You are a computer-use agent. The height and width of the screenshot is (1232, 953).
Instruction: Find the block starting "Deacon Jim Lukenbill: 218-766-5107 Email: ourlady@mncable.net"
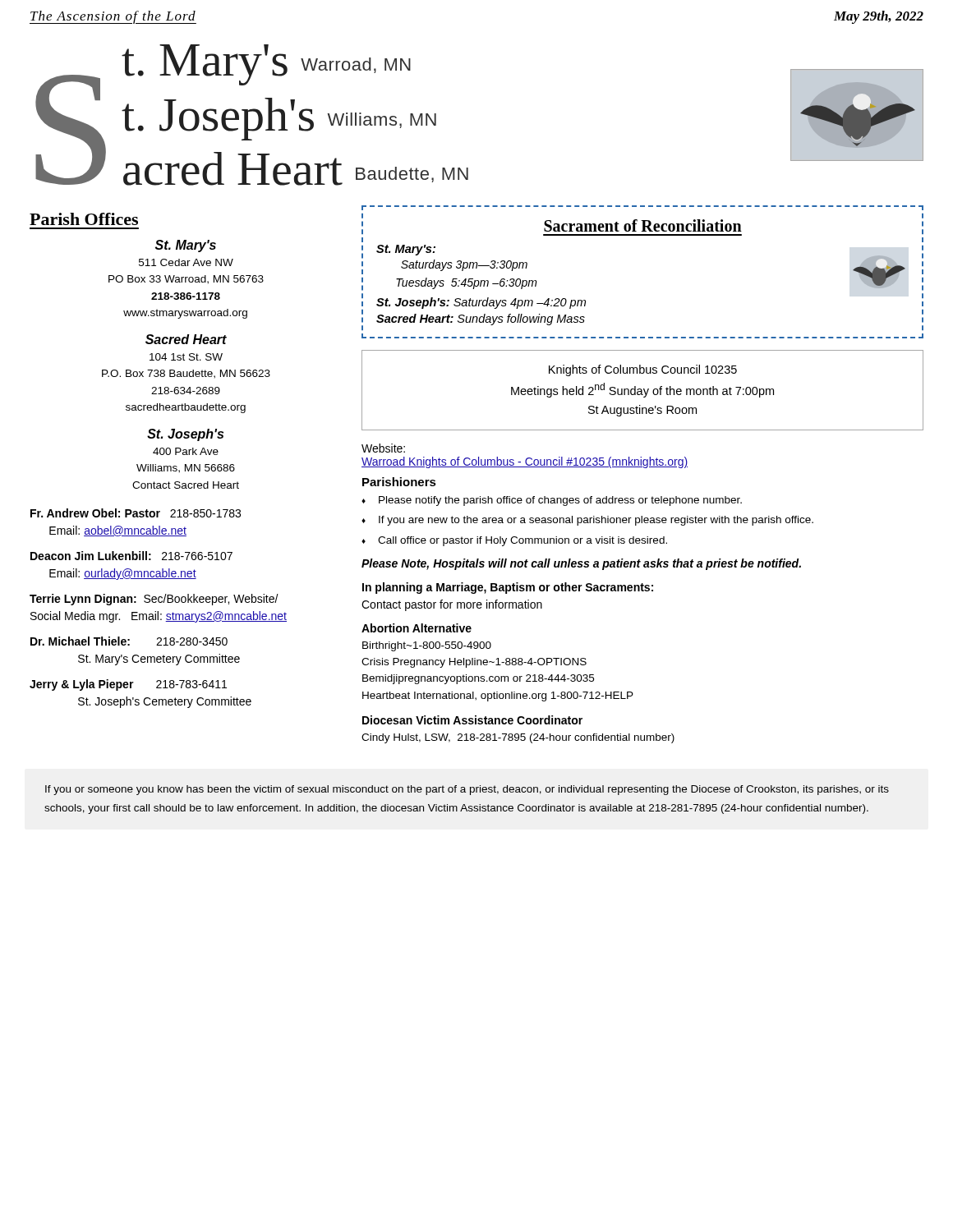point(131,565)
